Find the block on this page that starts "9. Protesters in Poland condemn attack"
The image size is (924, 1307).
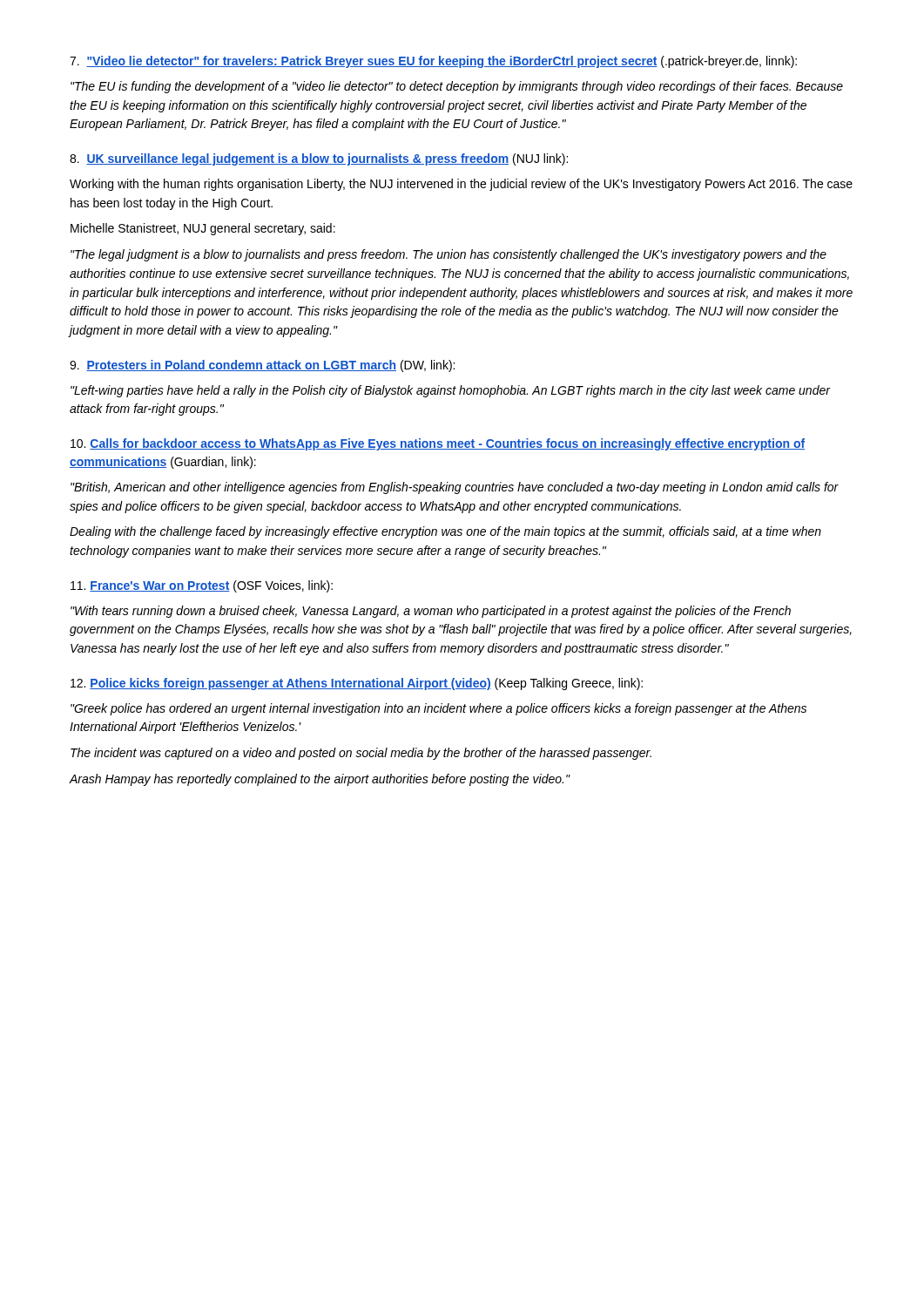point(462,388)
